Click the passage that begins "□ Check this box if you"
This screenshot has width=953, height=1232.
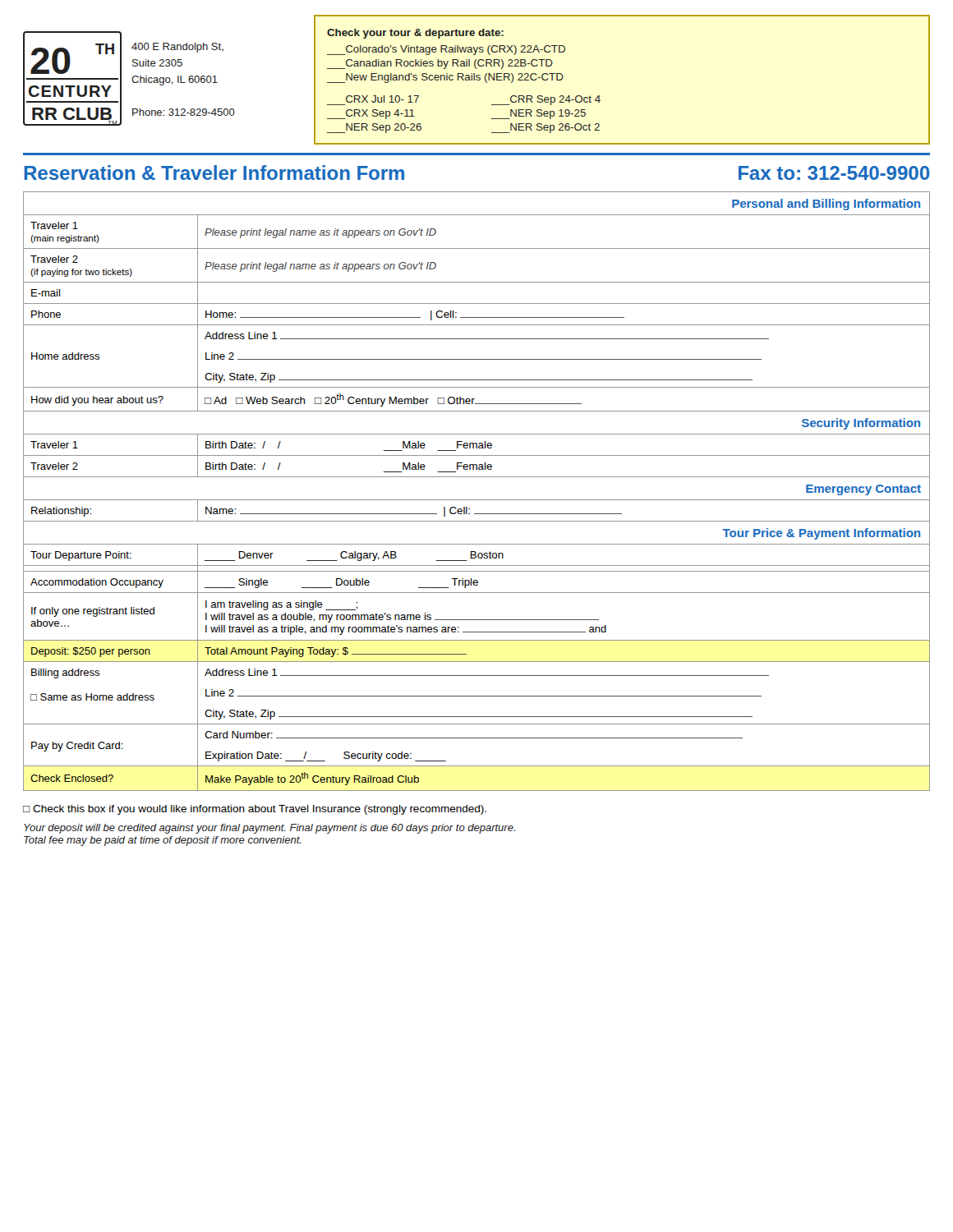(255, 808)
